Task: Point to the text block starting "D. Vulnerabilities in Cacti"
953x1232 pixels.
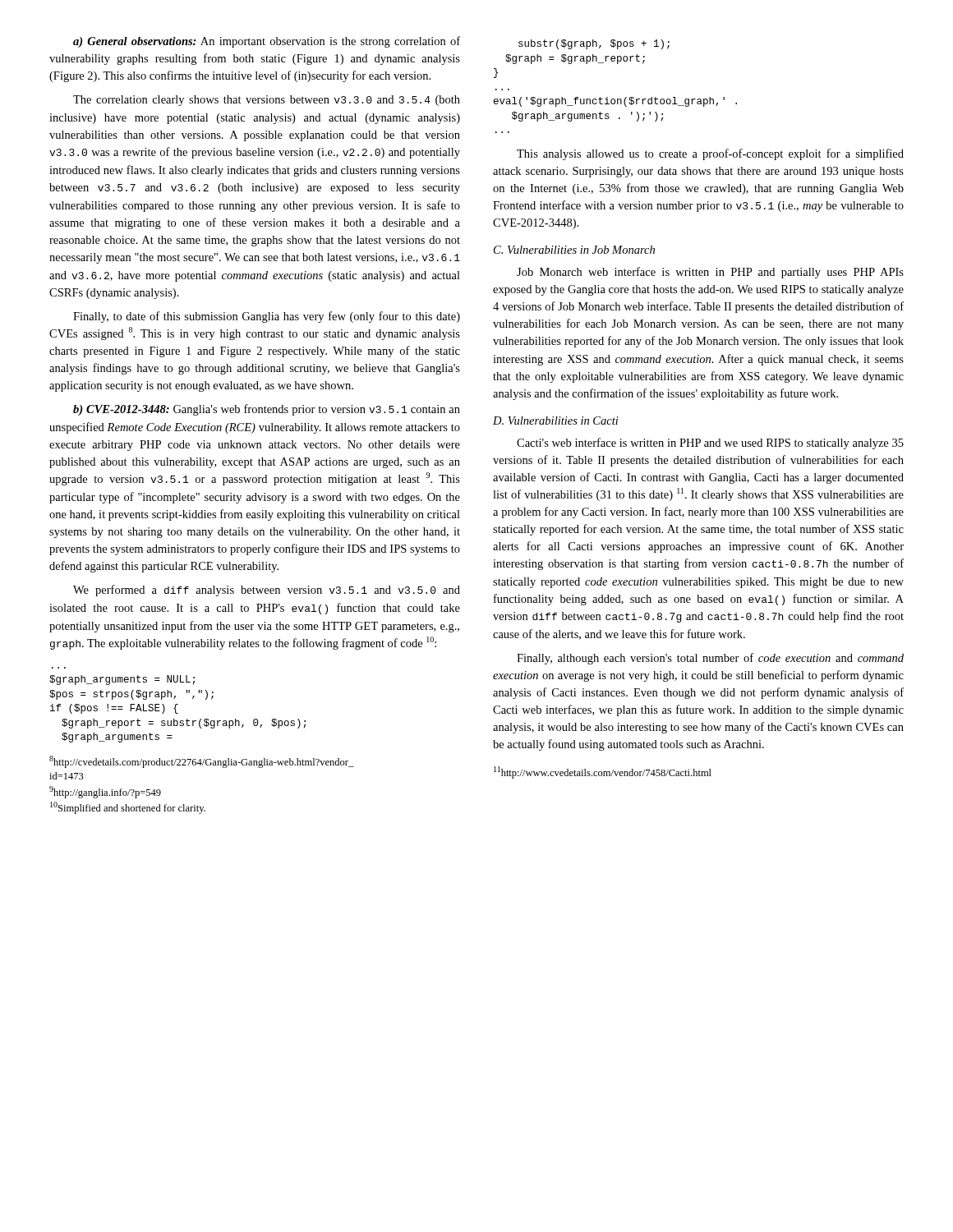Action: 556,421
